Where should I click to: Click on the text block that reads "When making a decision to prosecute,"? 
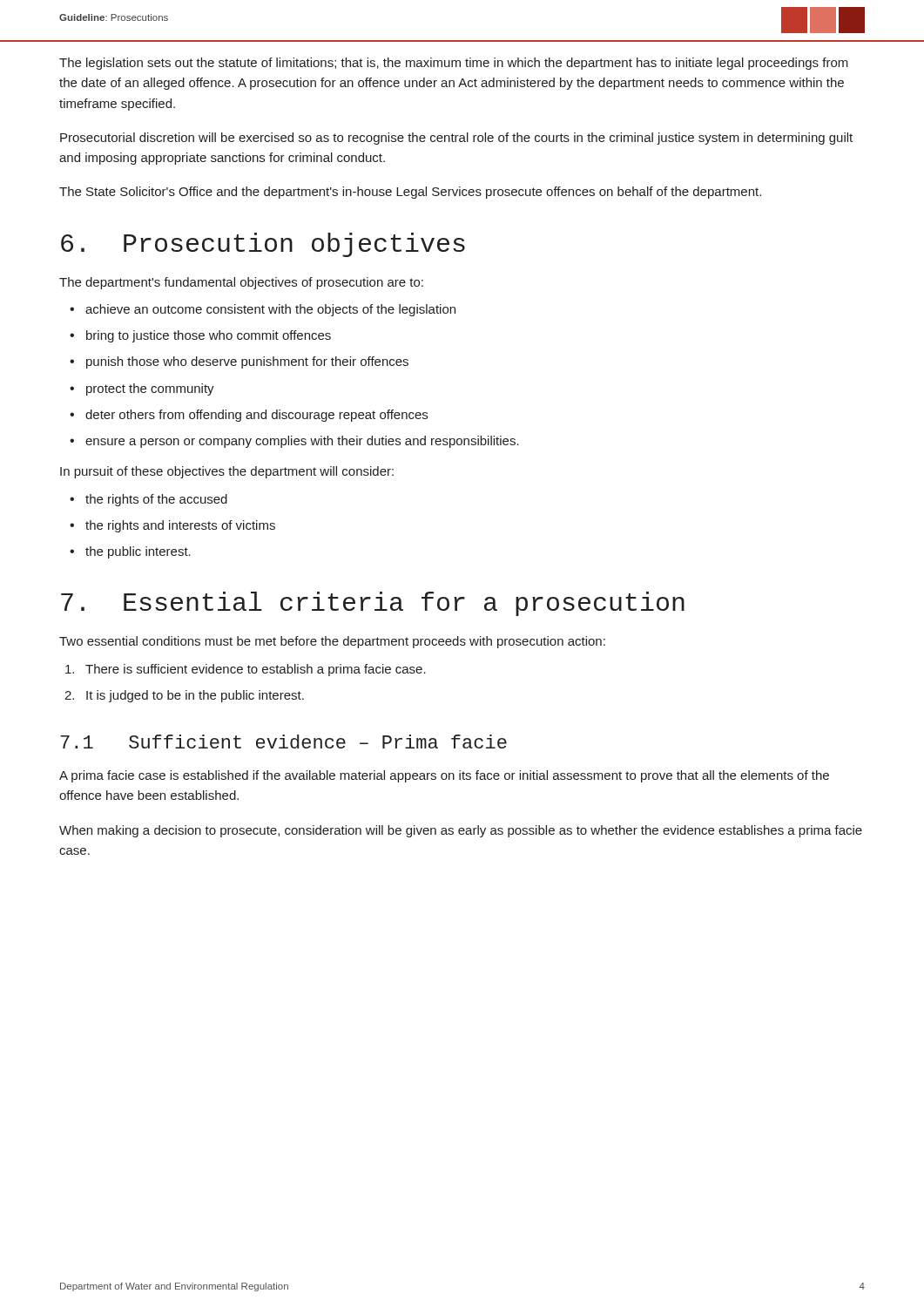[x=461, y=840]
